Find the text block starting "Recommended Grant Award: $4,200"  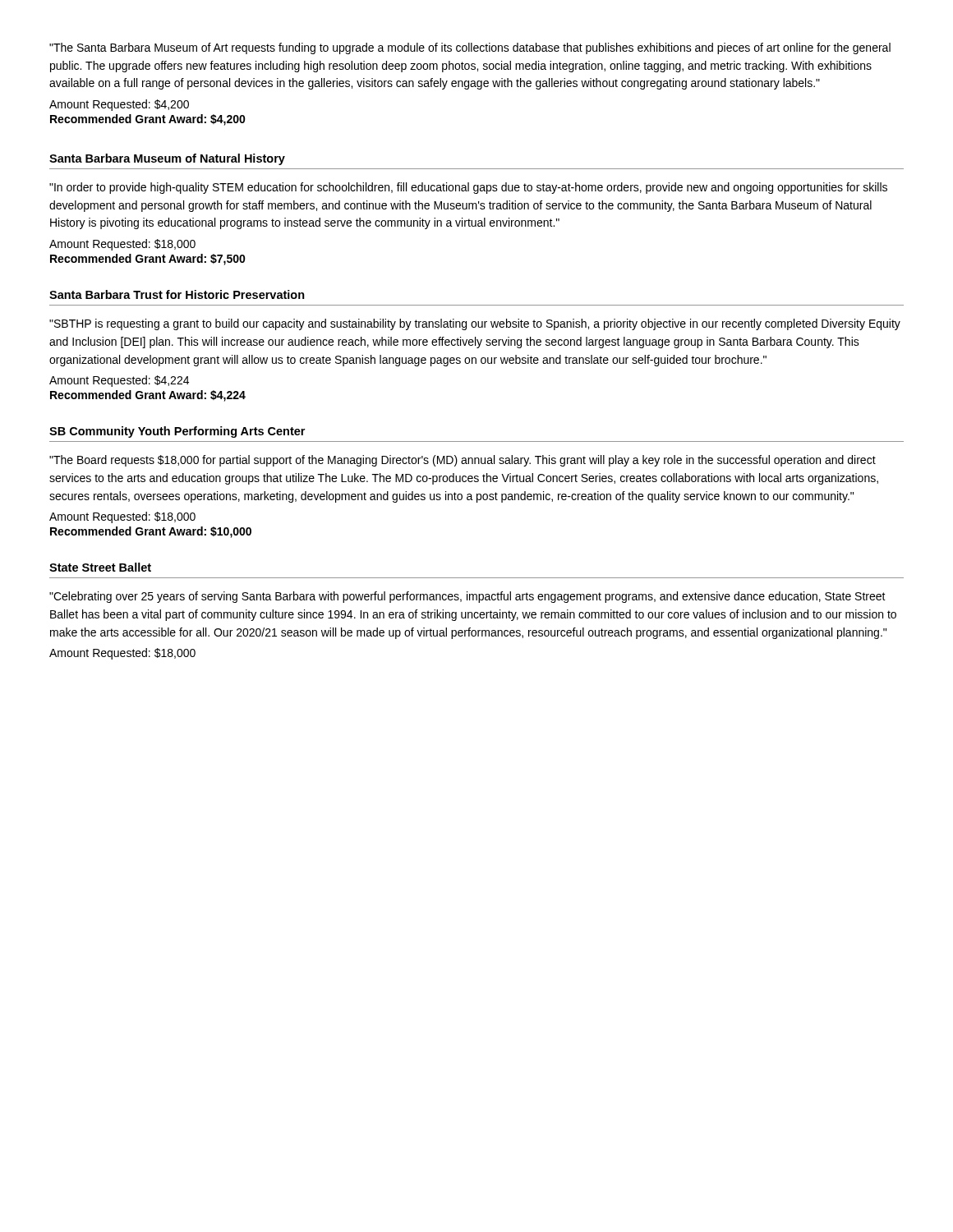click(148, 120)
